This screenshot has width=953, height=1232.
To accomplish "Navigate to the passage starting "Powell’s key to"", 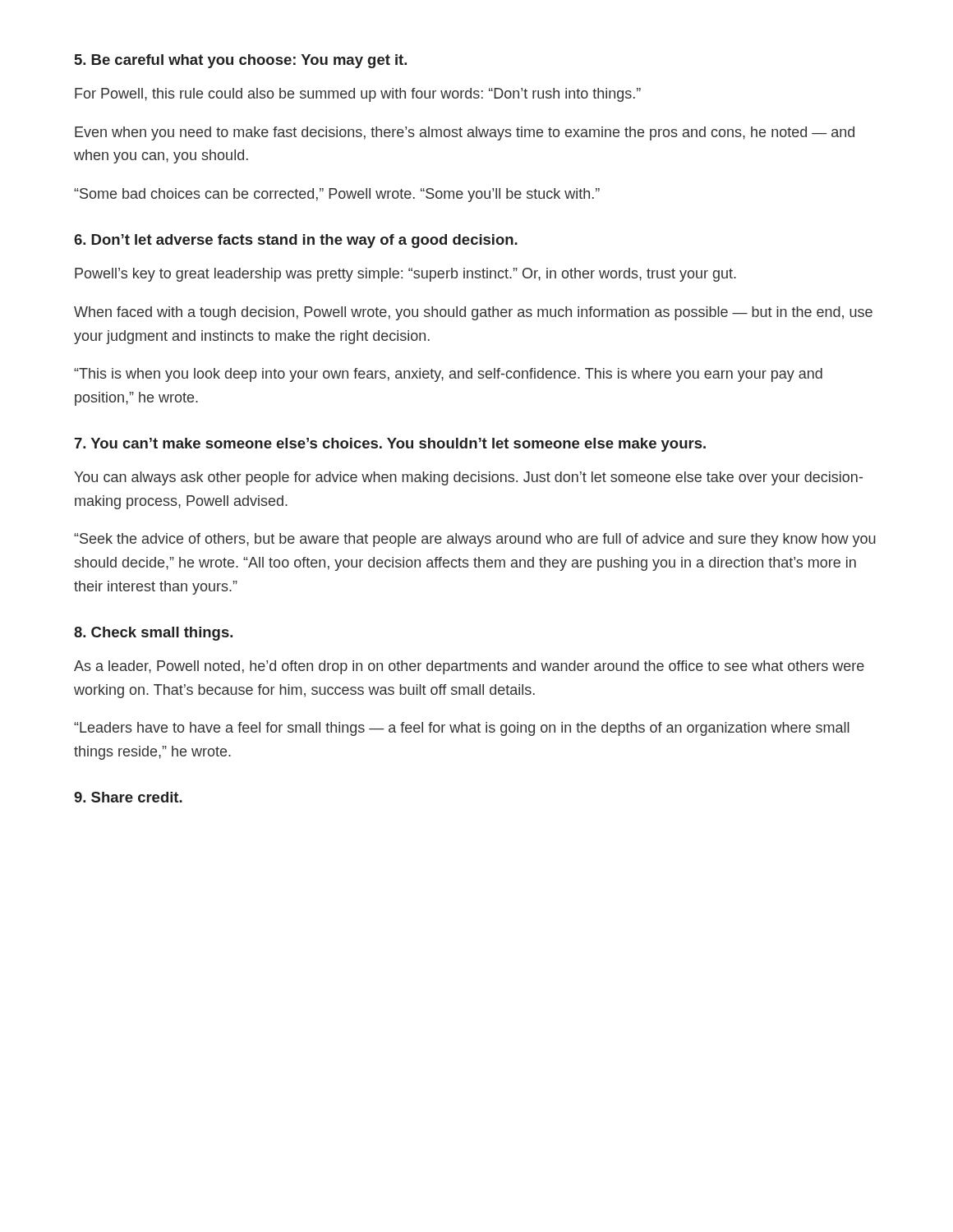I will point(405,273).
